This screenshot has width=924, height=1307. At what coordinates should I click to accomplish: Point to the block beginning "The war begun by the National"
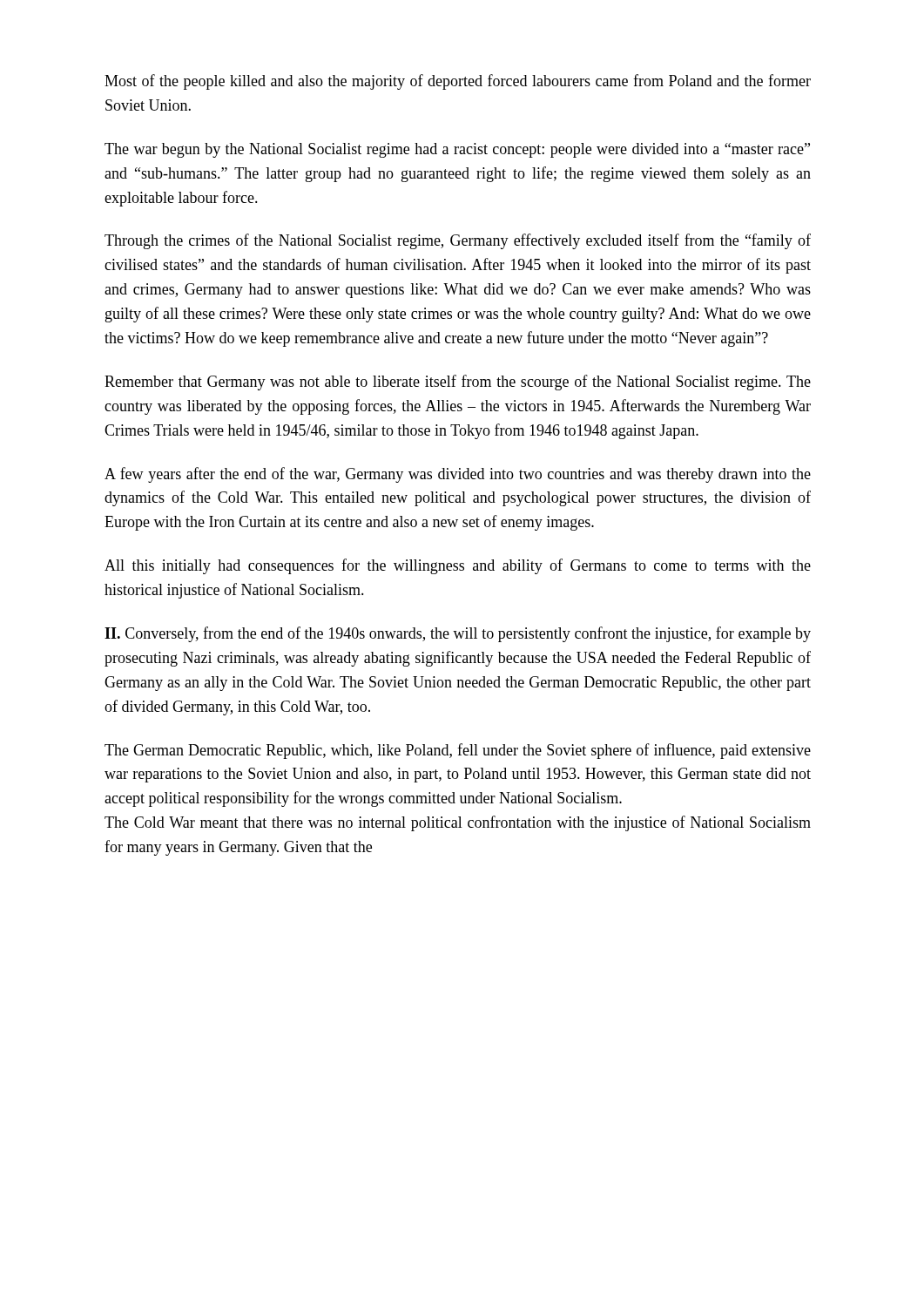[x=458, y=173]
